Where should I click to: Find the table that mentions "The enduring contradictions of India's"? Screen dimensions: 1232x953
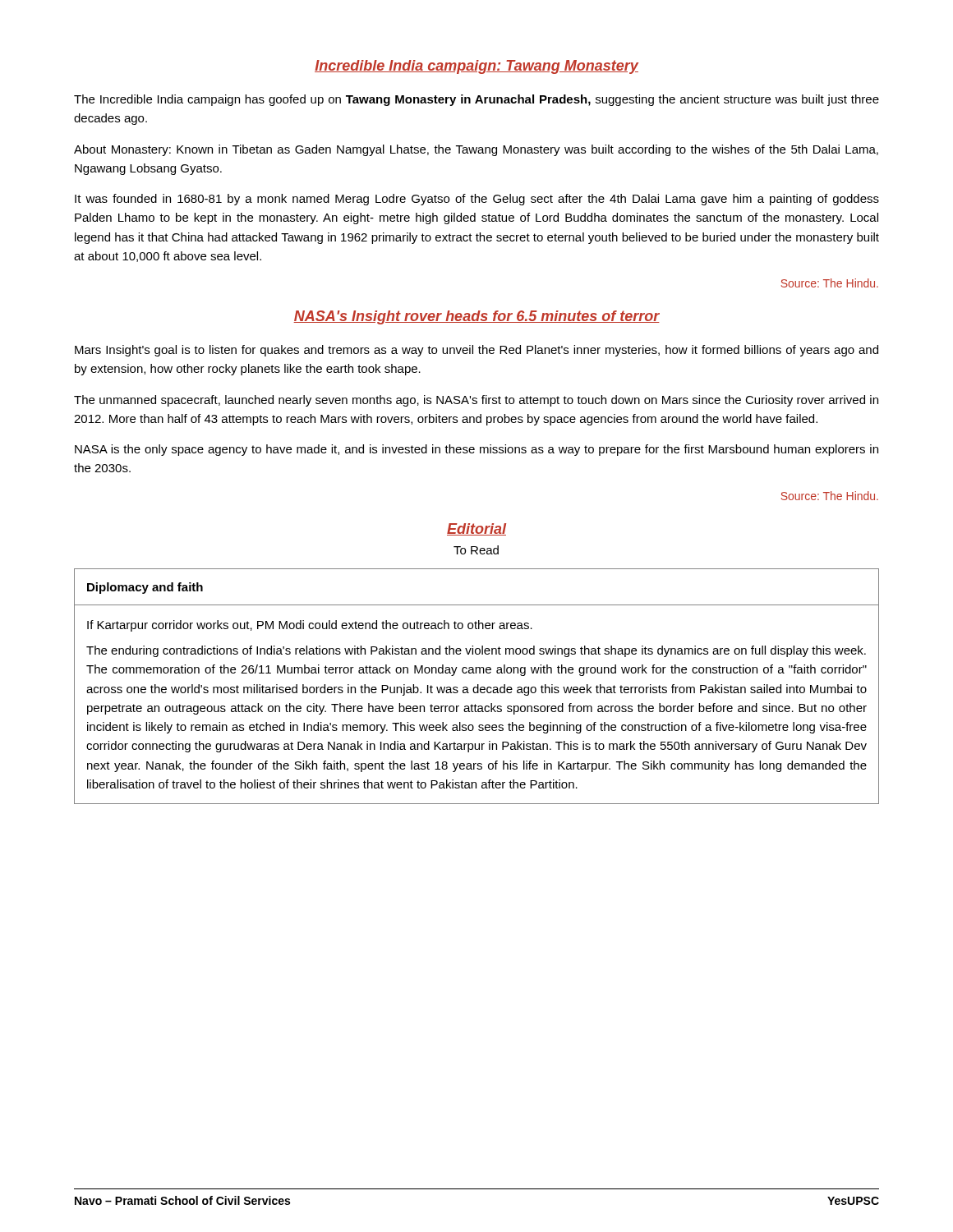pos(476,686)
